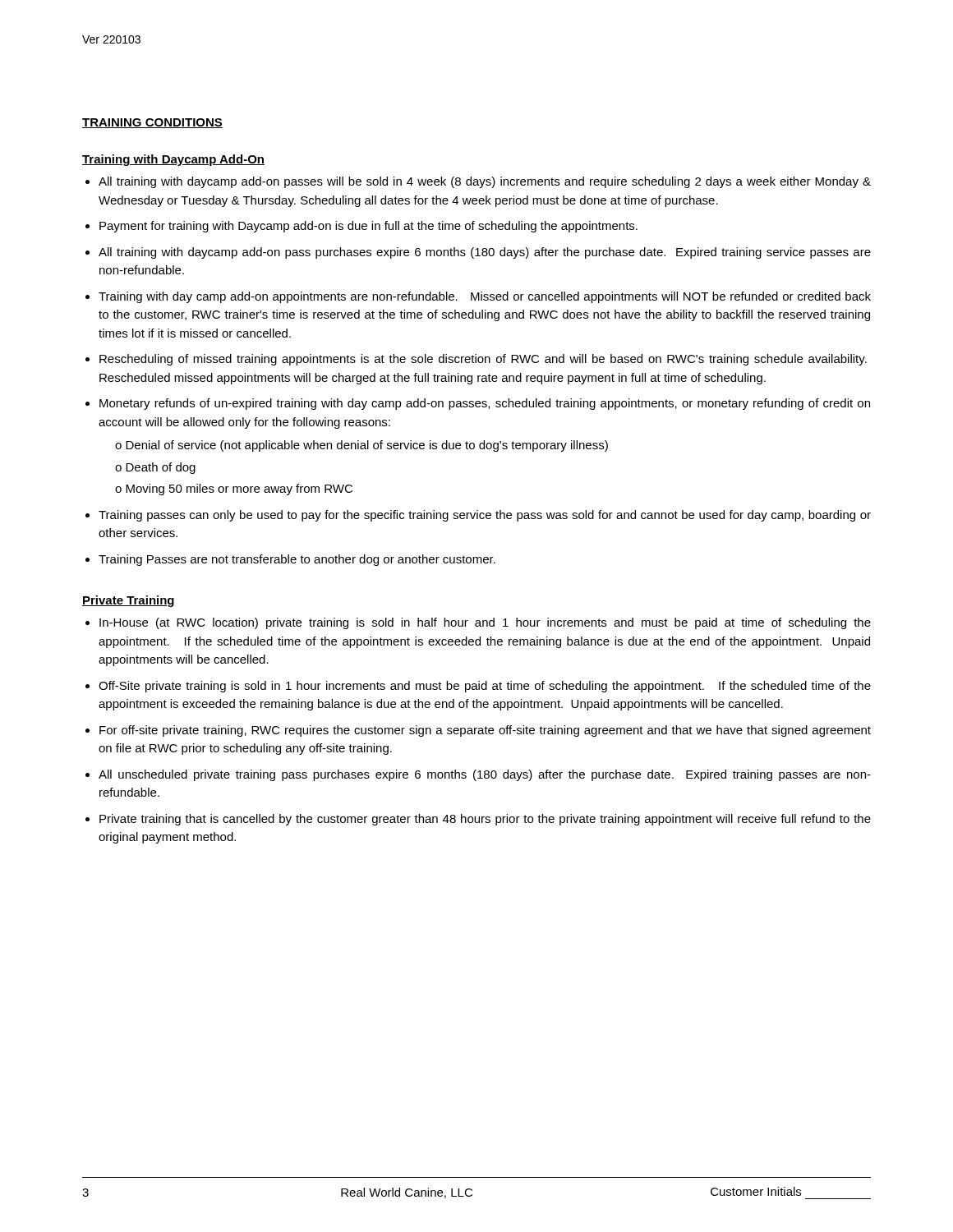Screen dimensions: 1232x953
Task: Find the region starting "For off-site private training,"
Action: (485, 739)
